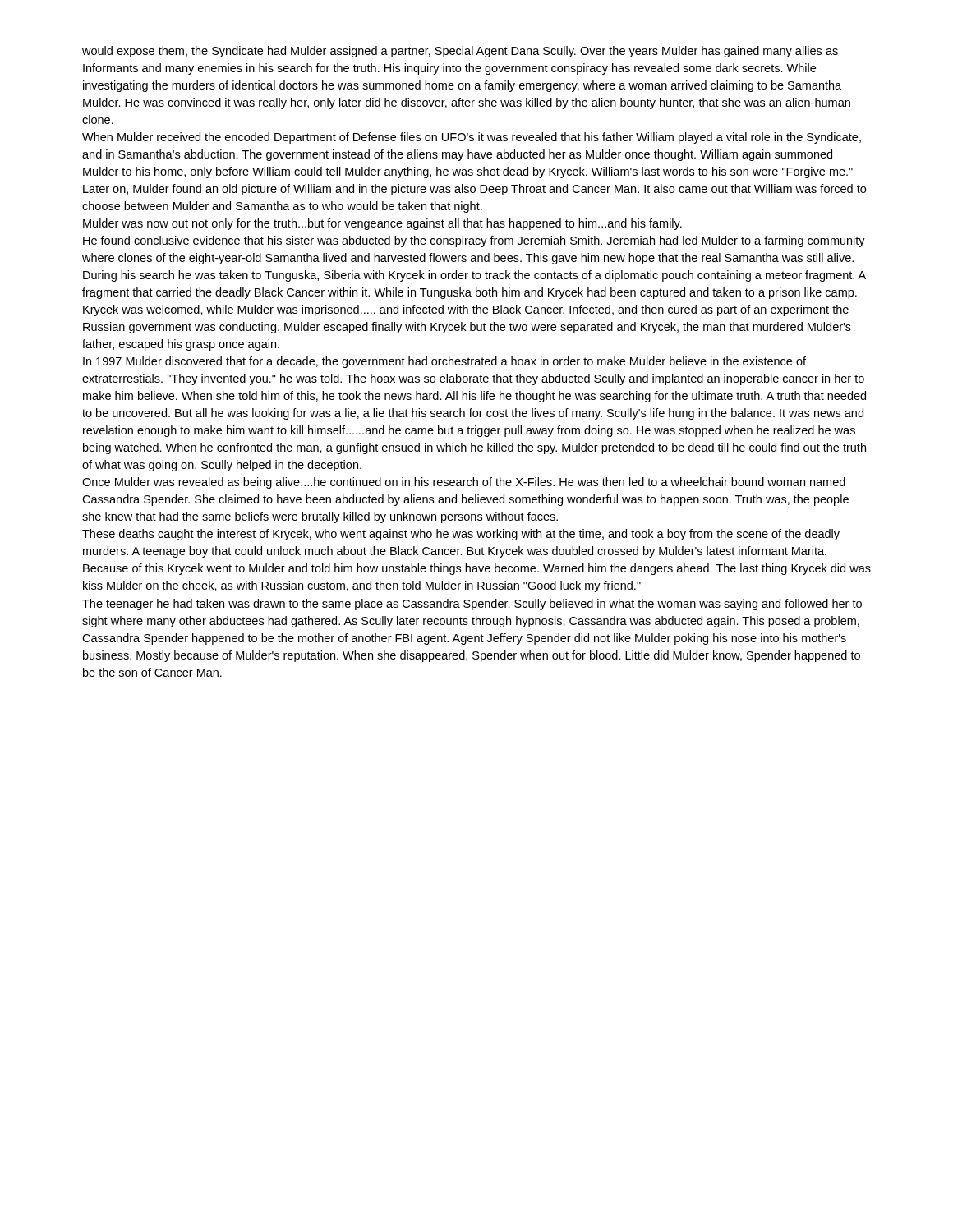This screenshot has width=953, height=1232.
Task: Click the passage that begins "He found conclusive evidence"
Action: coord(476,250)
